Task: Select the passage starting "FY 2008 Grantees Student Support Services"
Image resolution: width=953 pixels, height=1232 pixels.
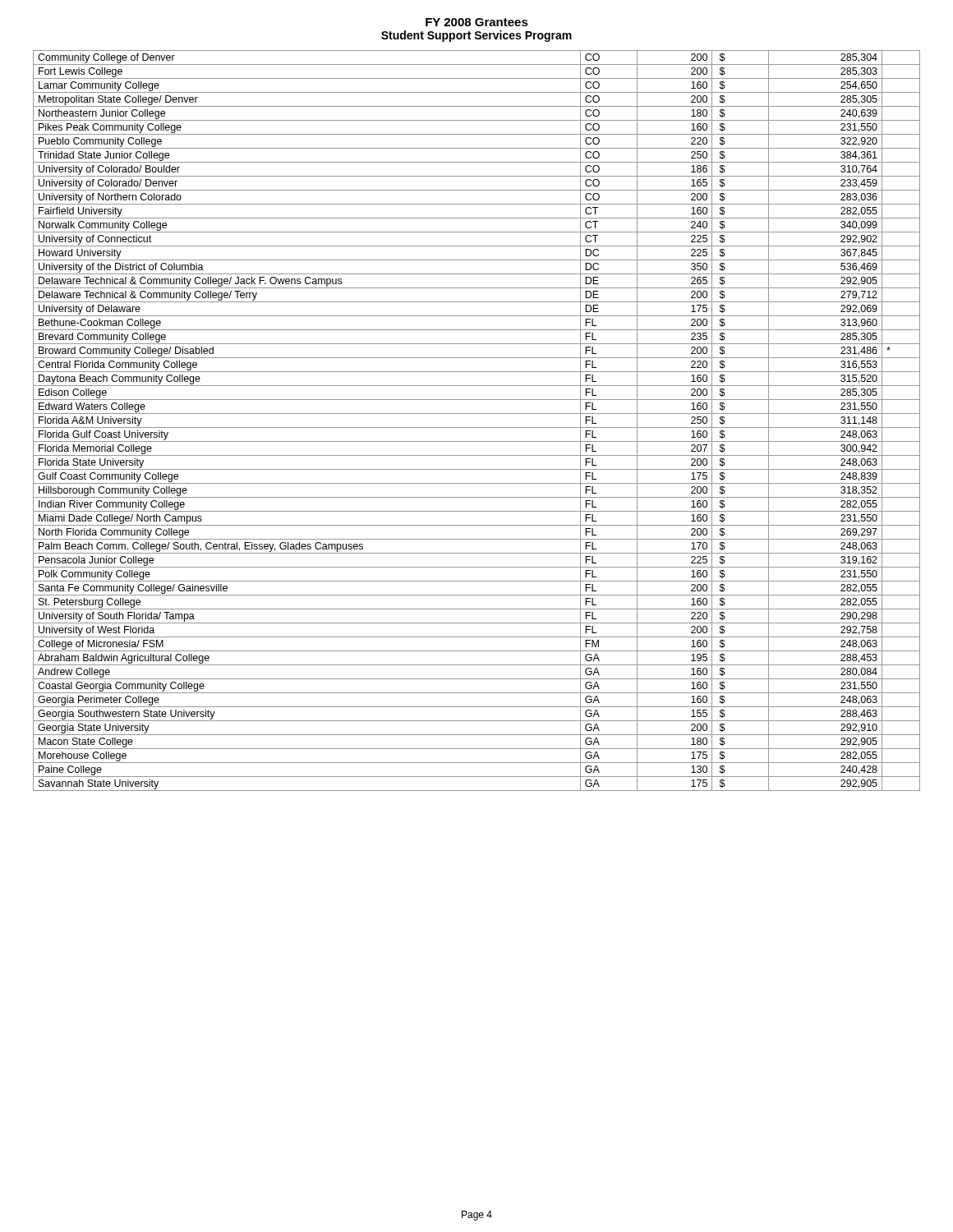Action: [x=476, y=28]
